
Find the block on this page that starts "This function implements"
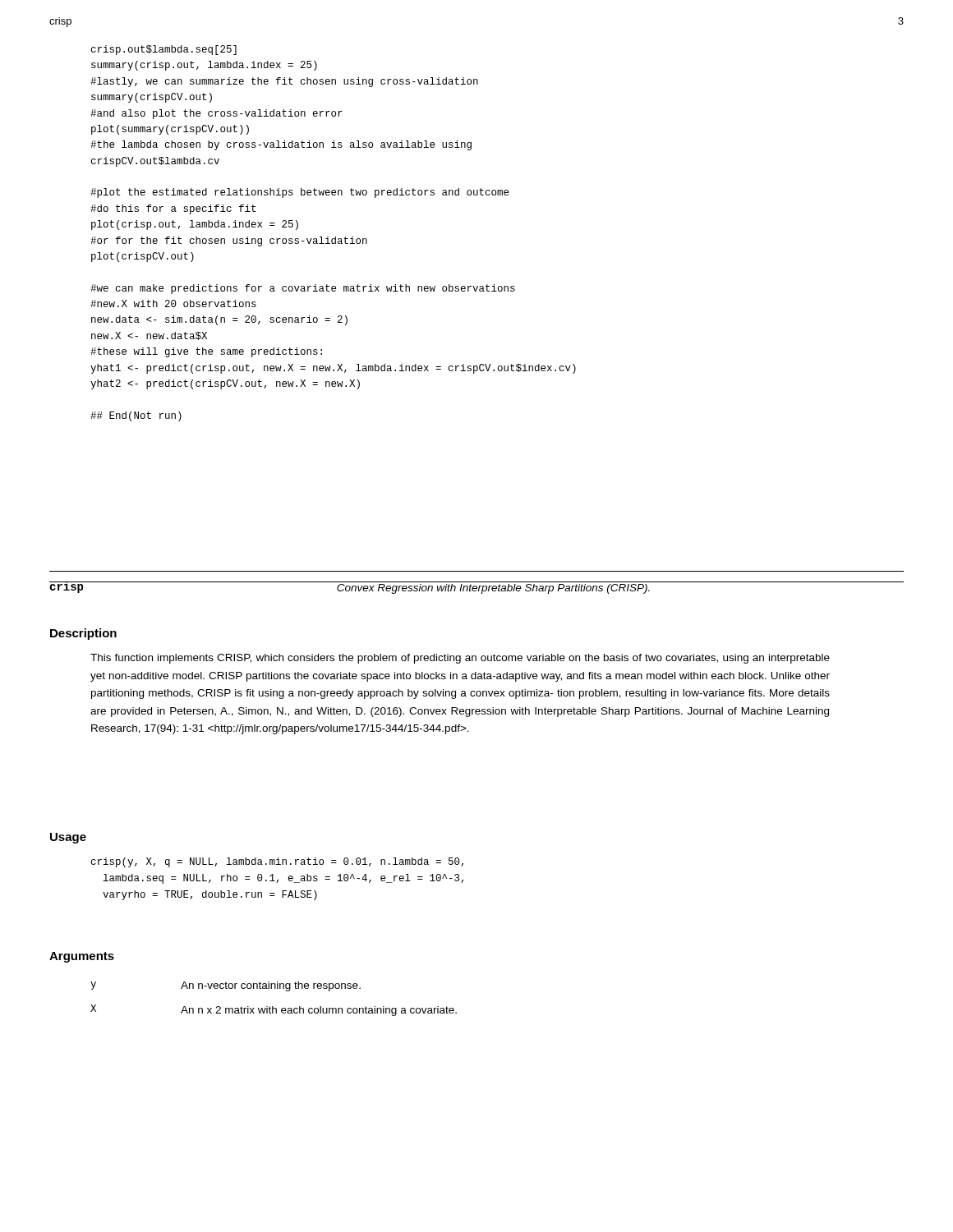click(460, 693)
